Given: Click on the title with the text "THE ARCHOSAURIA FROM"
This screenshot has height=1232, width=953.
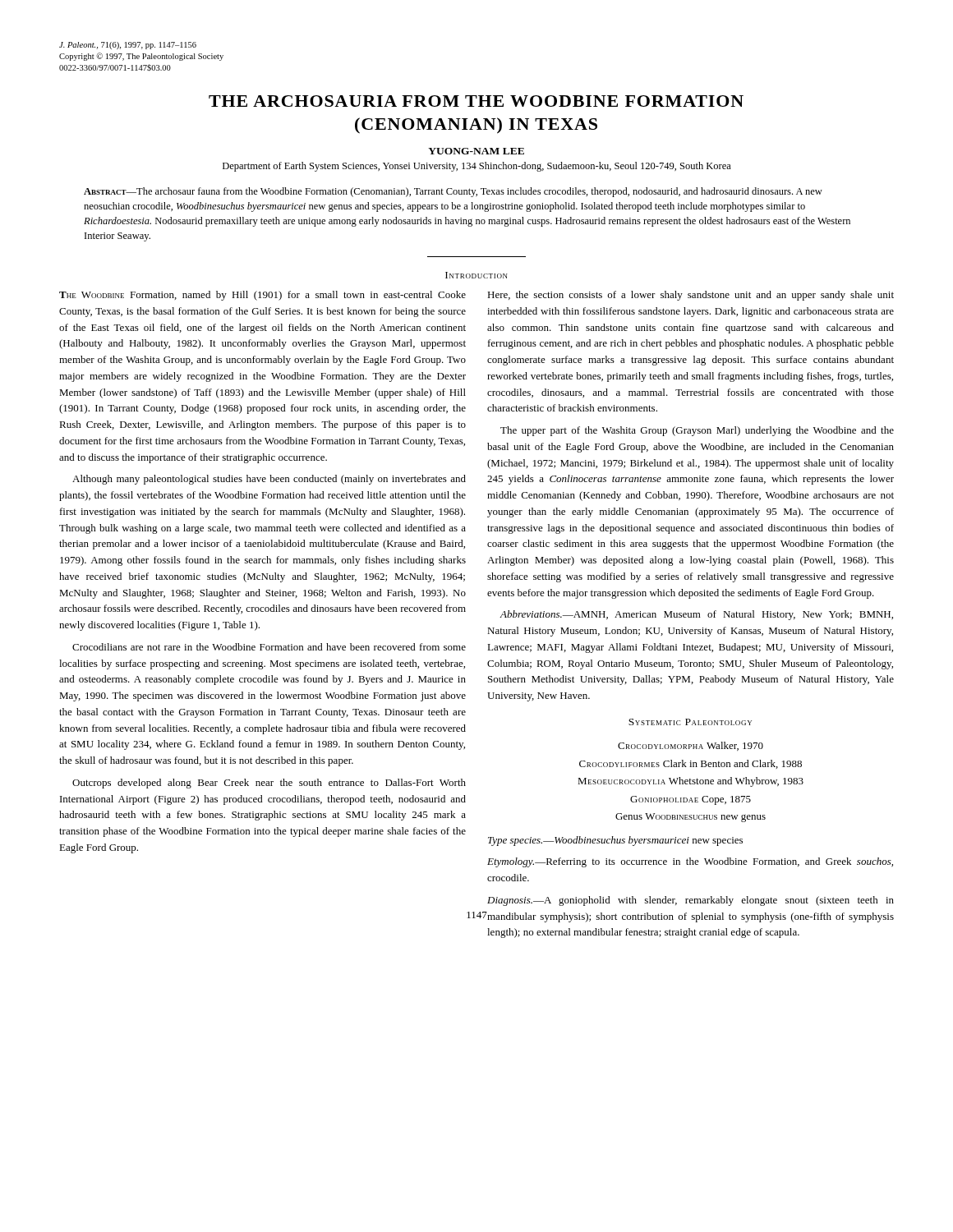Looking at the screenshot, I should tap(476, 113).
